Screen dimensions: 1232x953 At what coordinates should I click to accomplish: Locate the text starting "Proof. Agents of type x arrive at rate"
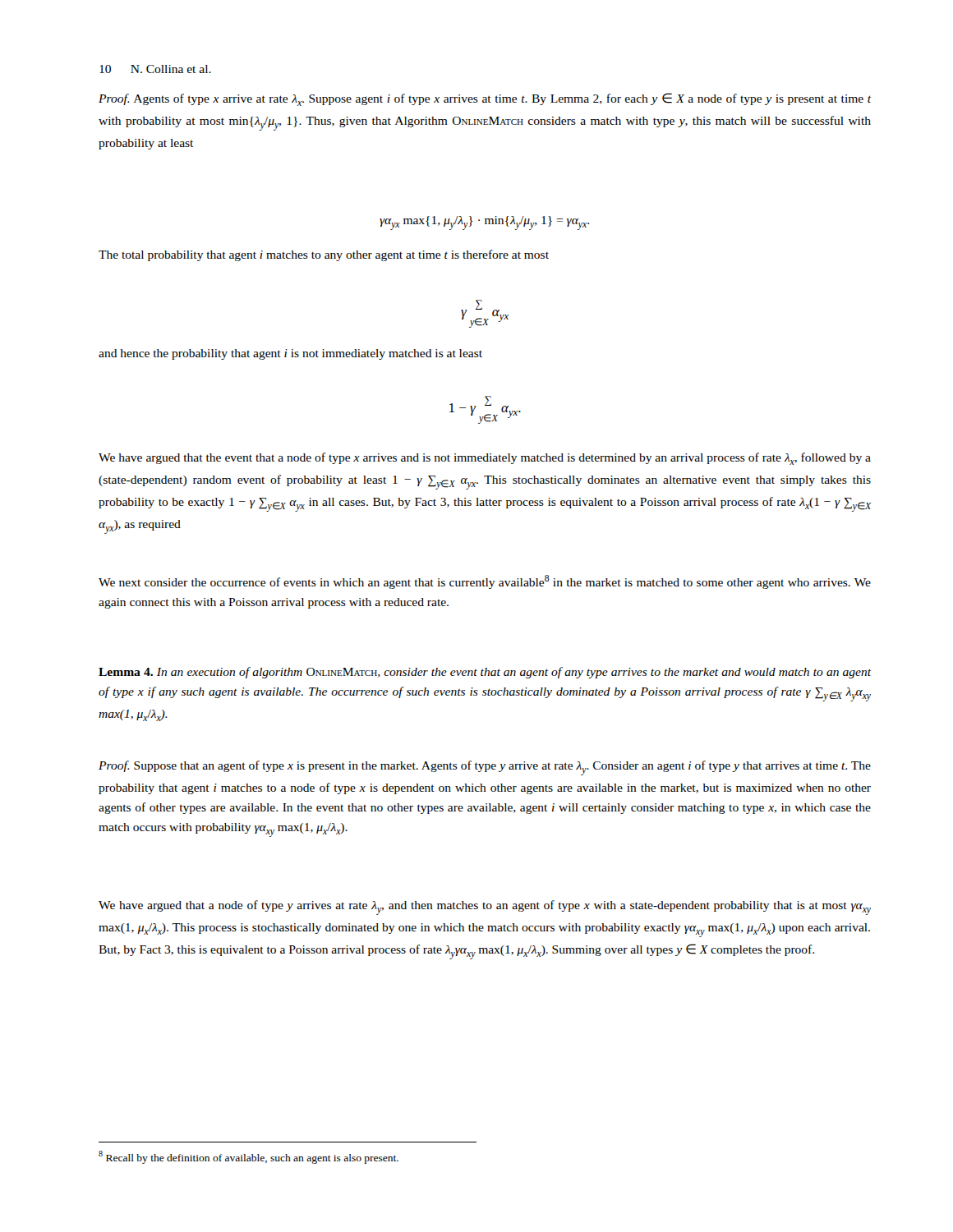[x=485, y=121]
